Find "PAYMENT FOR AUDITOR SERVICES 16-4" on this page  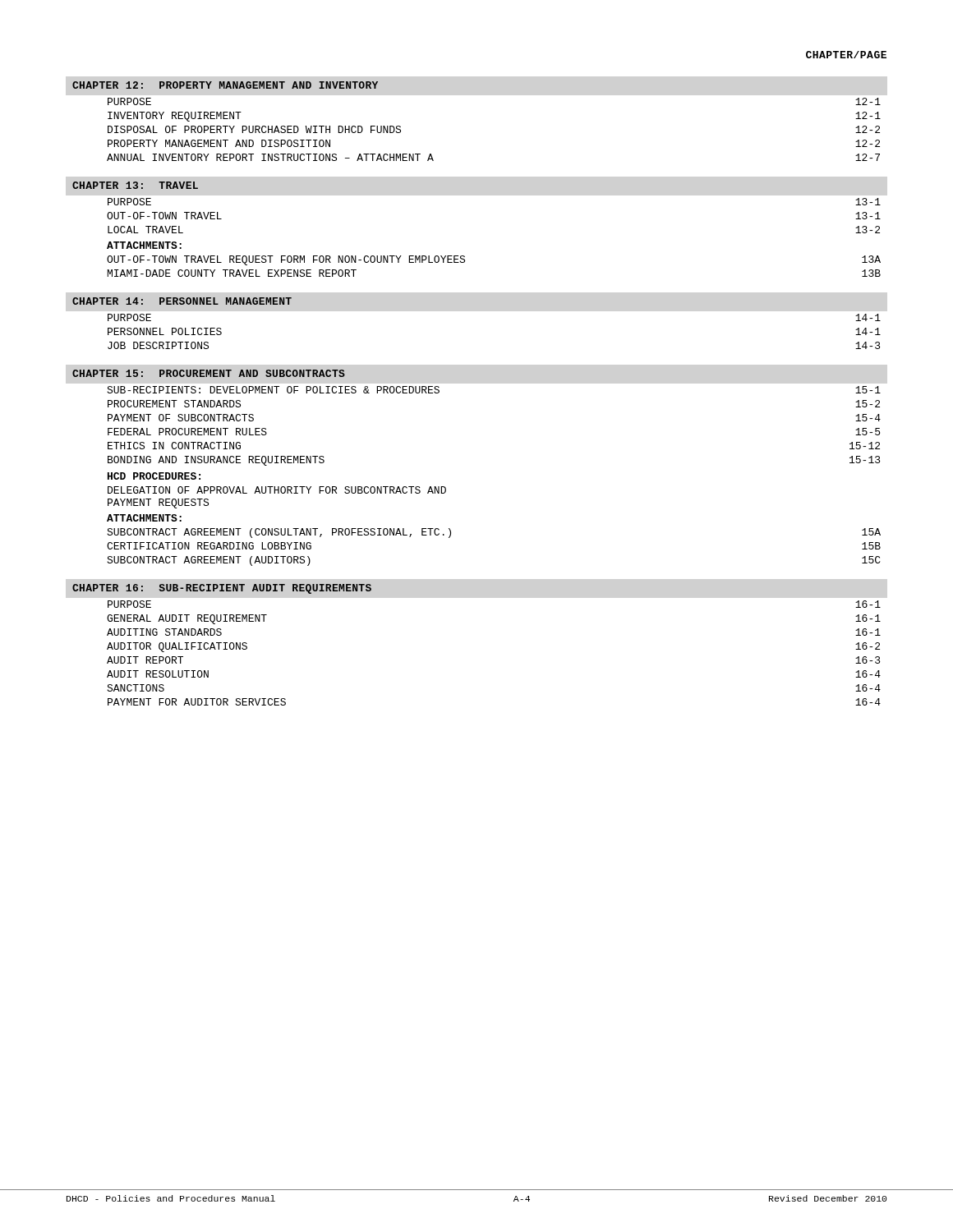(x=192, y=702)
